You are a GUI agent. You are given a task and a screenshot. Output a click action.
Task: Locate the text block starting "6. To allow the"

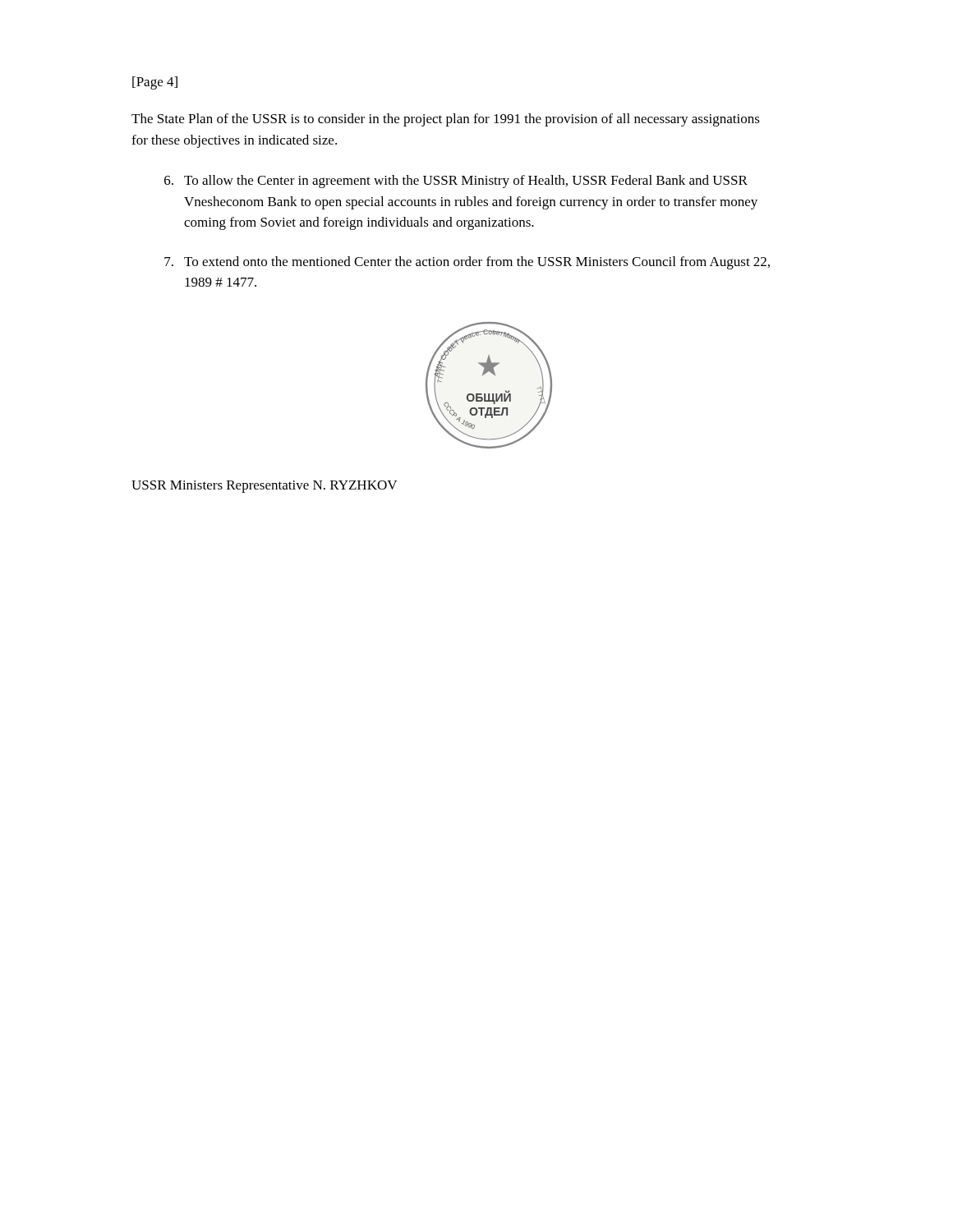click(460, 201)
